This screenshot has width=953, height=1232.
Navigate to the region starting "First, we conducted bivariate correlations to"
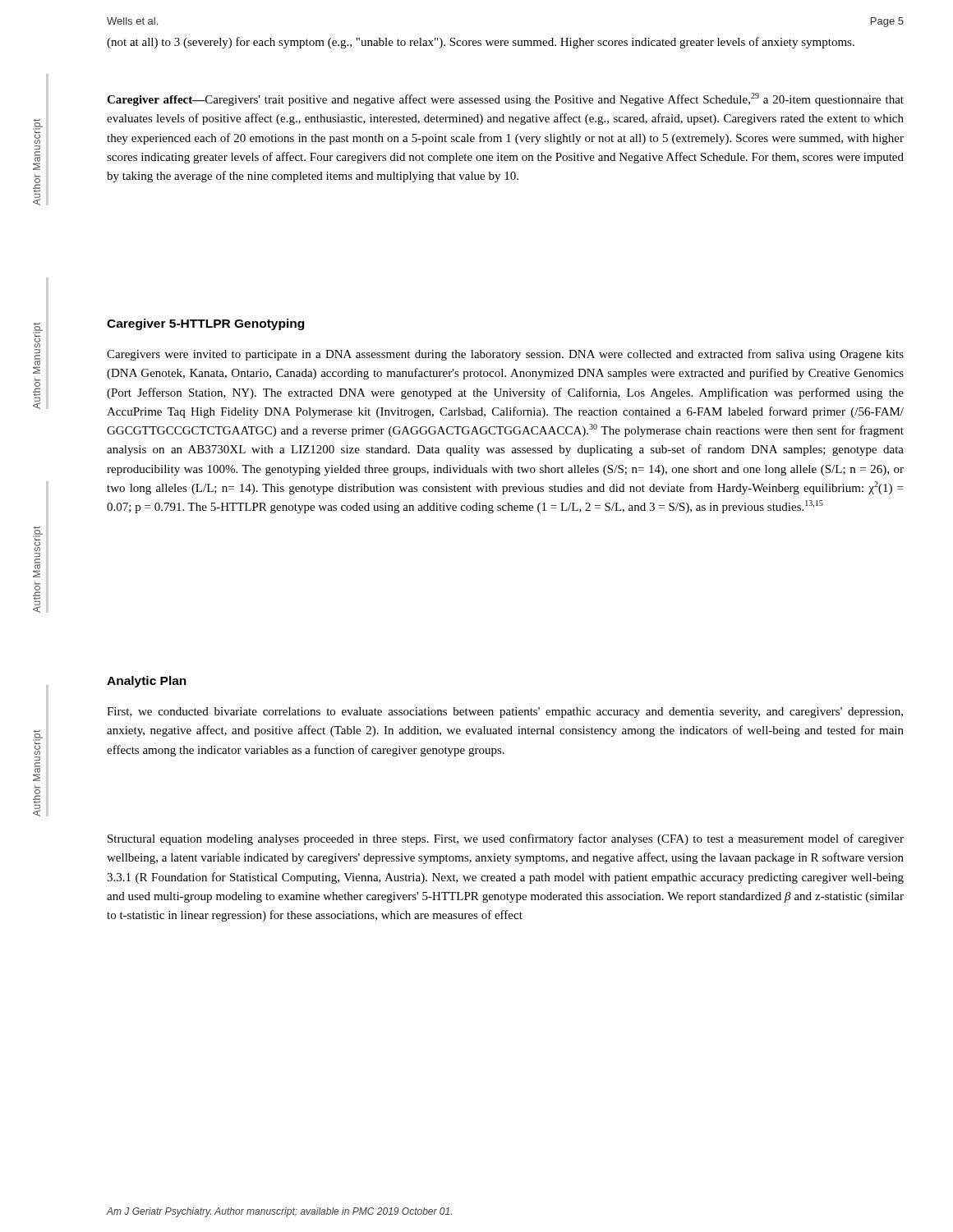tap(505, 731)
